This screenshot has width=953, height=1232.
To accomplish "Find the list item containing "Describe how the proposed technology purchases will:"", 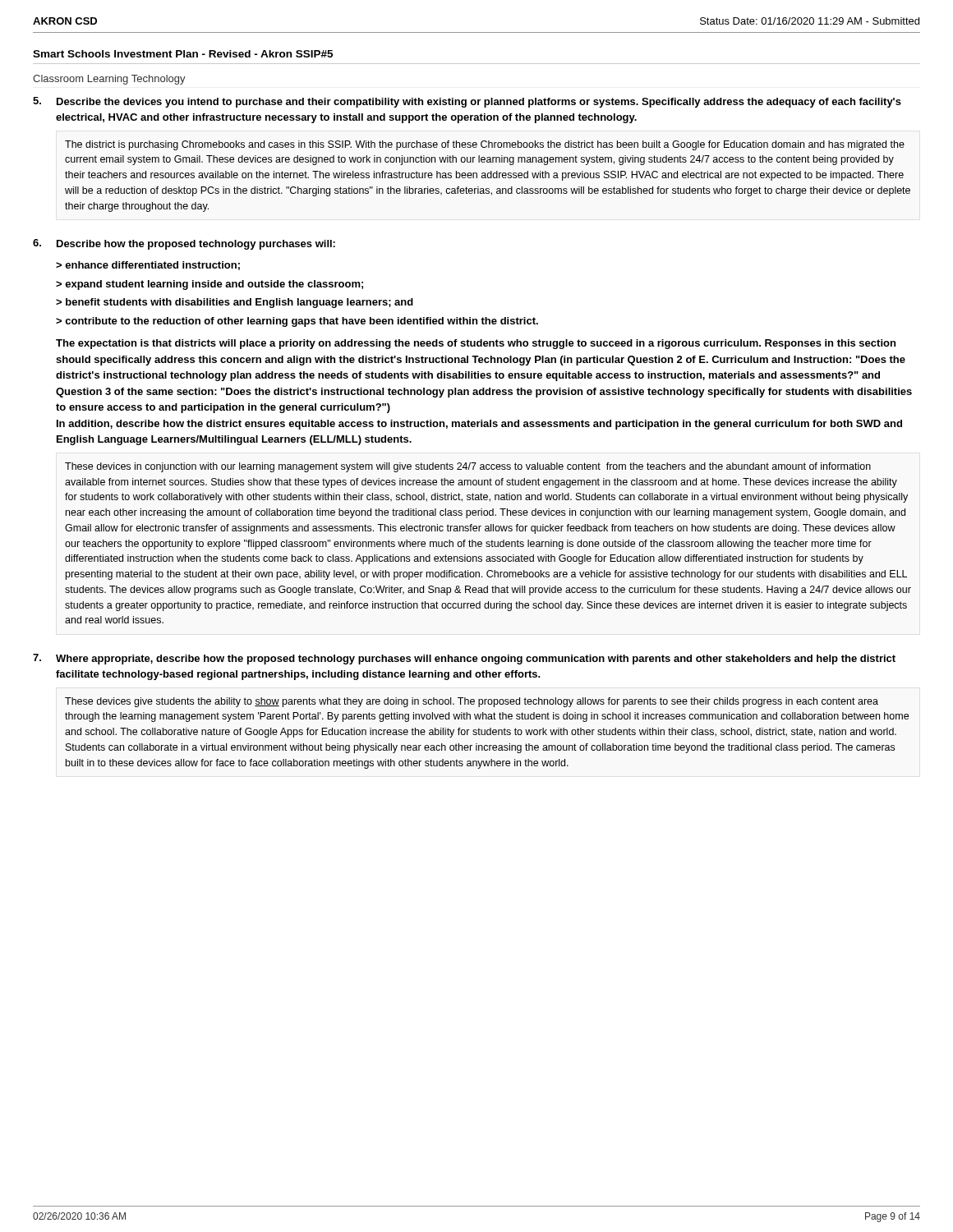I will [x=196, y=244].
